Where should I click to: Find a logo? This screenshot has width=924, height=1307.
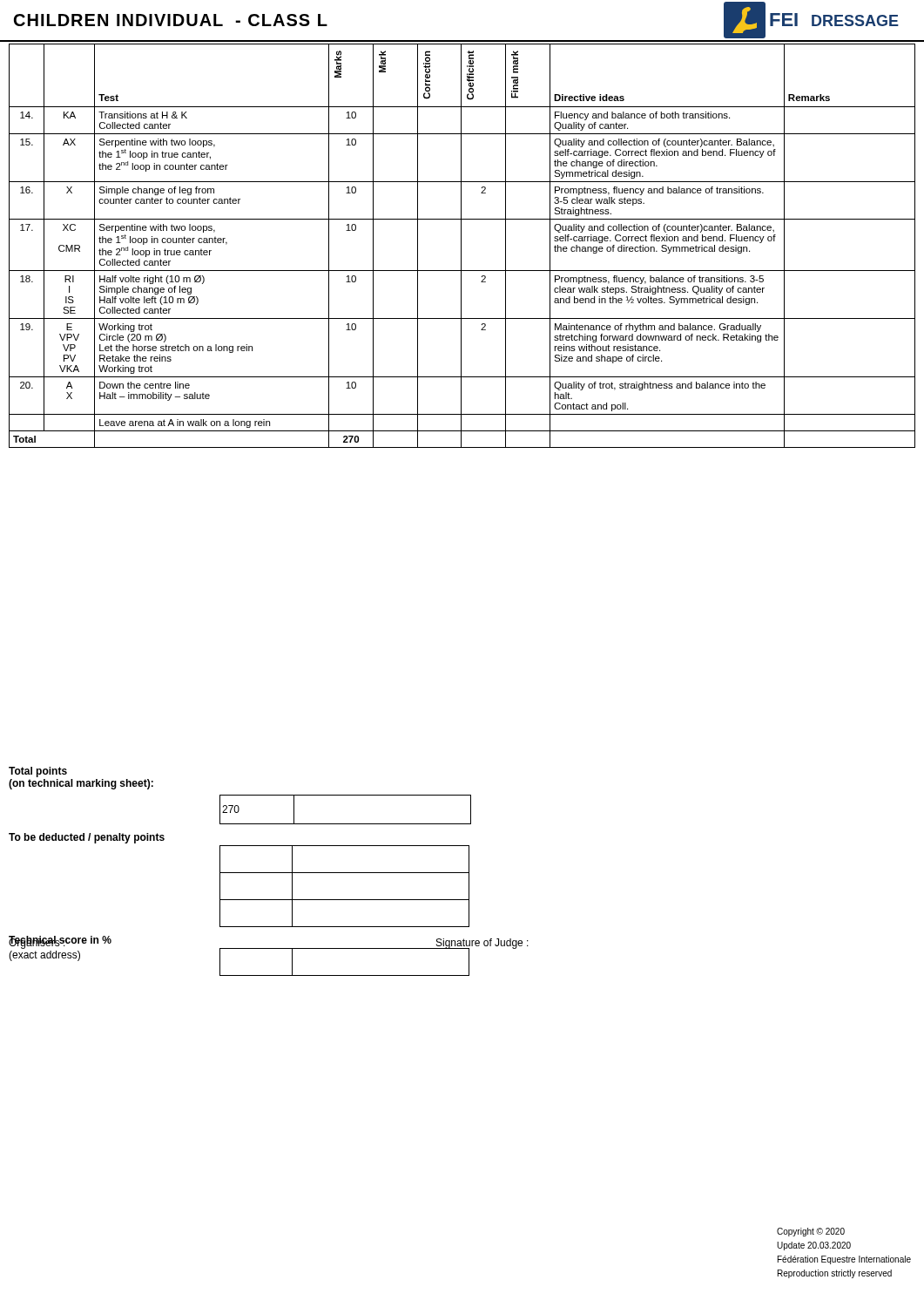tap(819, 20)
